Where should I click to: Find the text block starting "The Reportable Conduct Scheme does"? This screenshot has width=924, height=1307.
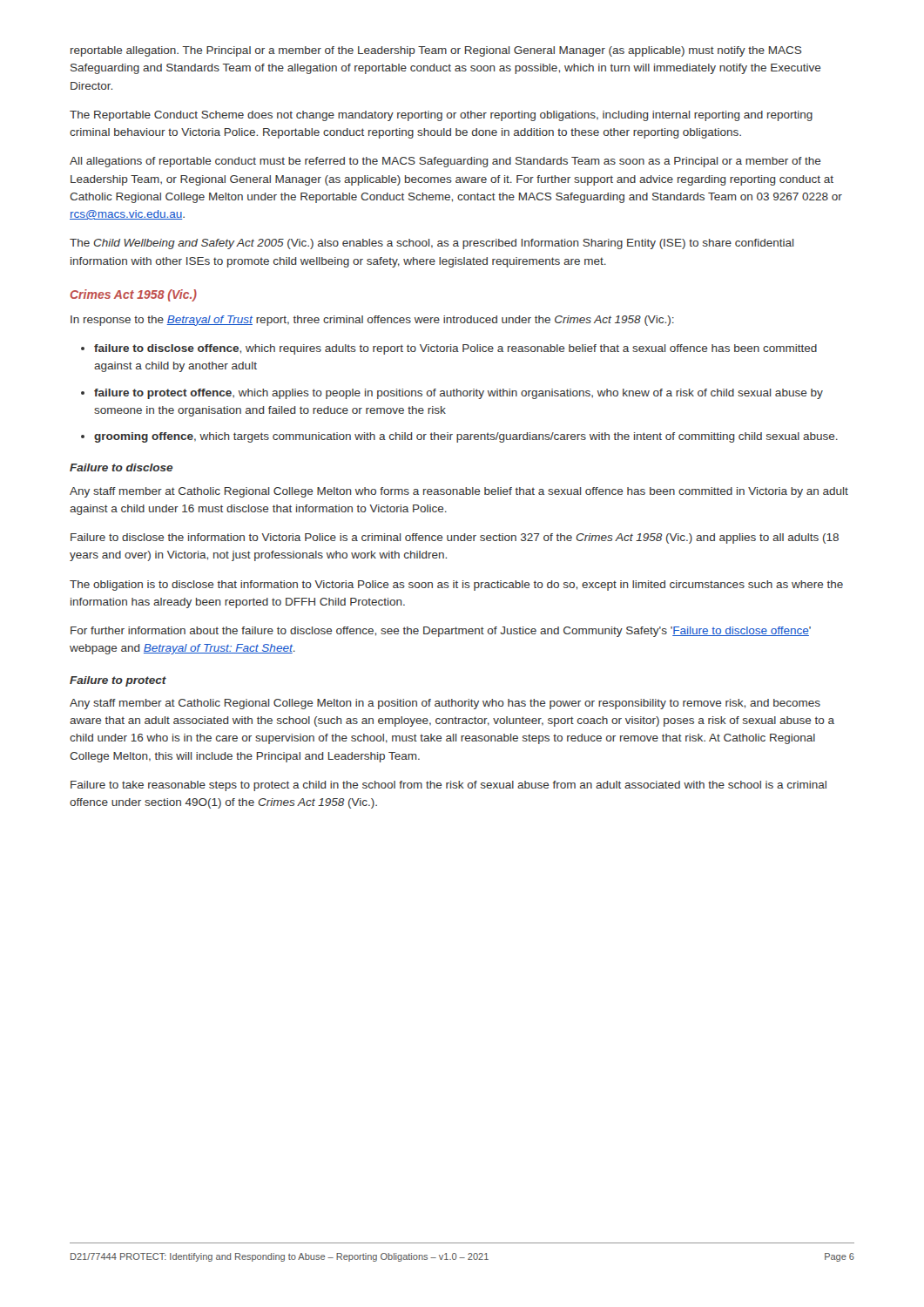462,124
